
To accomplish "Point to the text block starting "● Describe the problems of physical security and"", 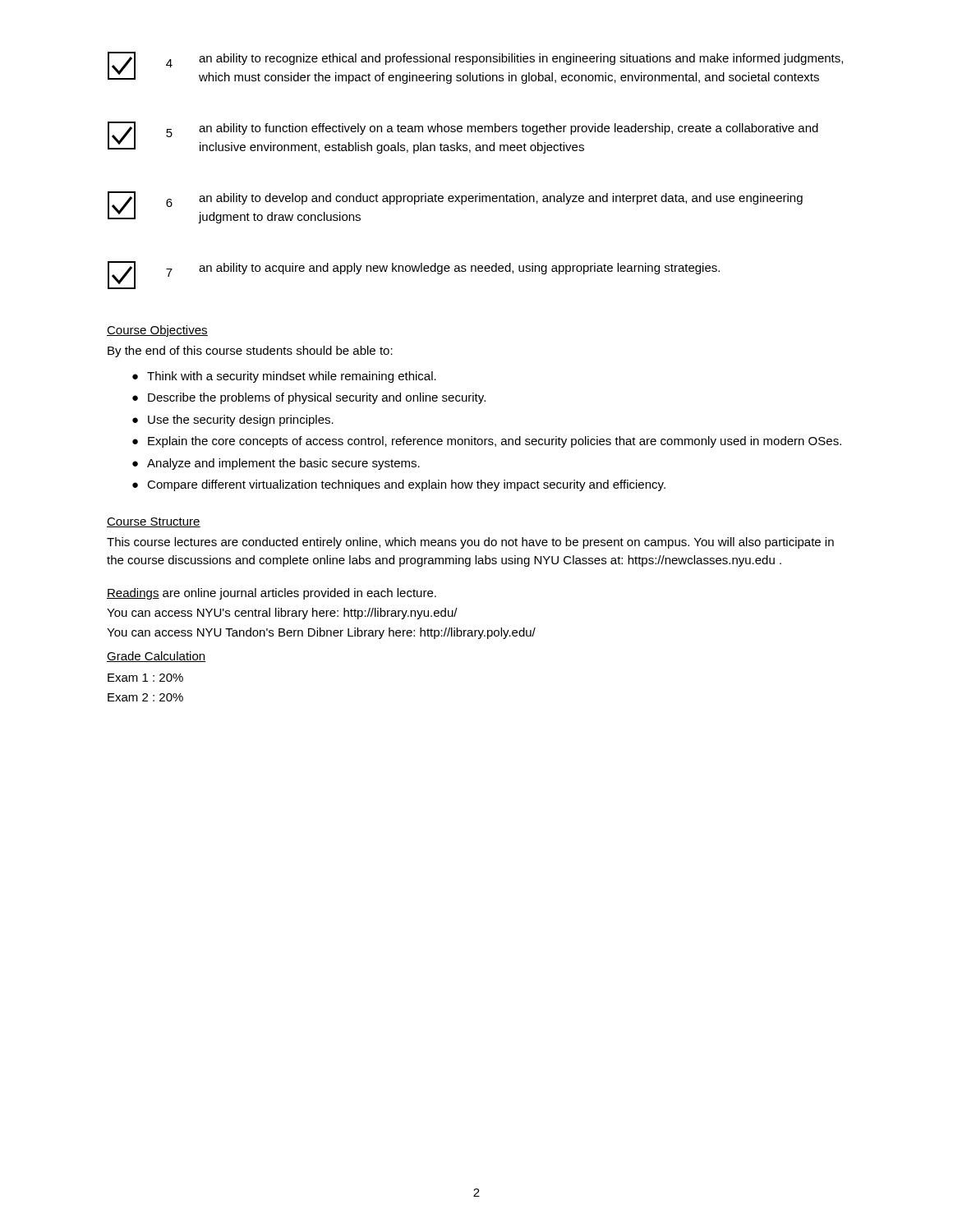I will click(489, 398).
